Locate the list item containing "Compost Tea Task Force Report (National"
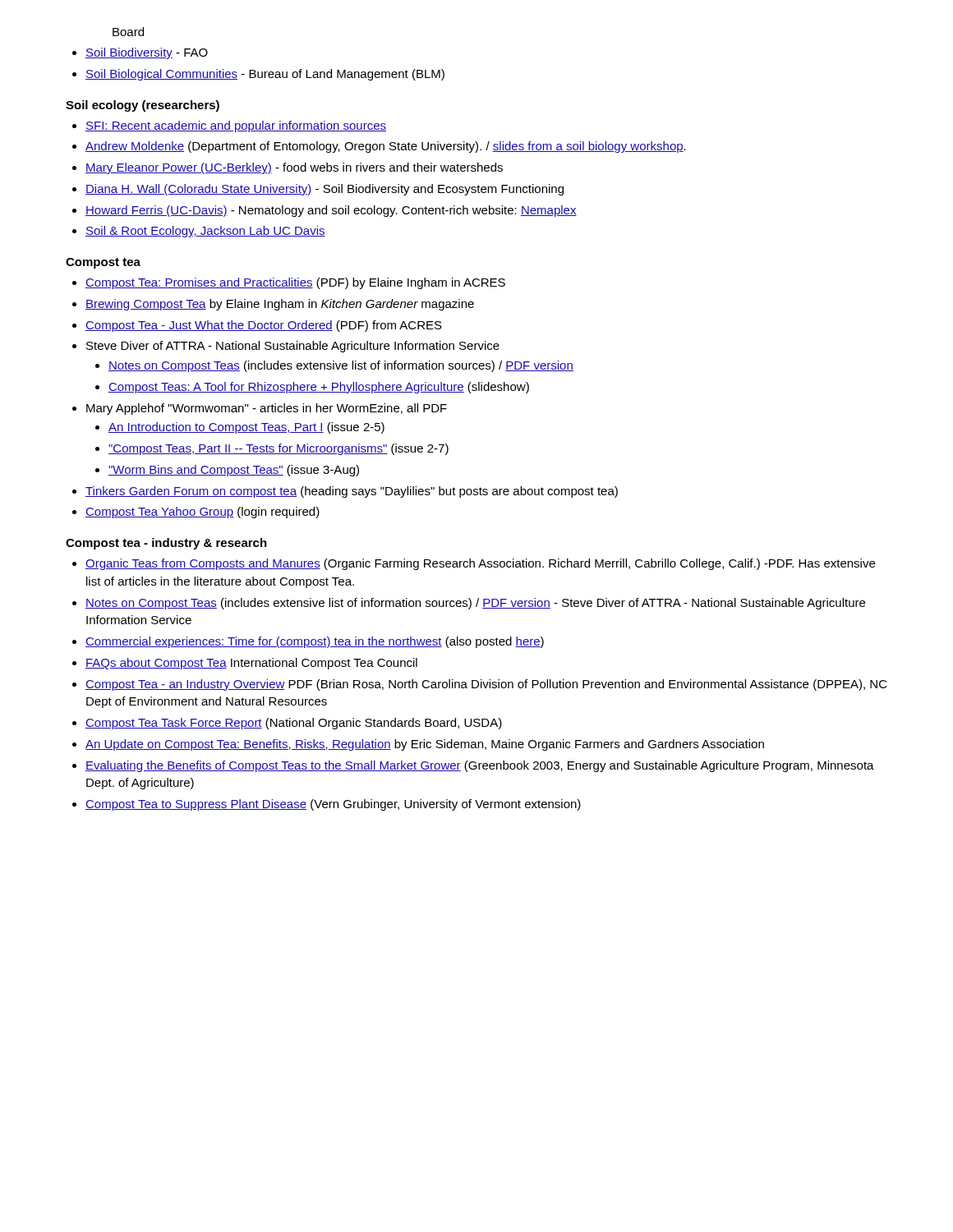This screenshot has height=1232, width=953. tap(294, 722)
